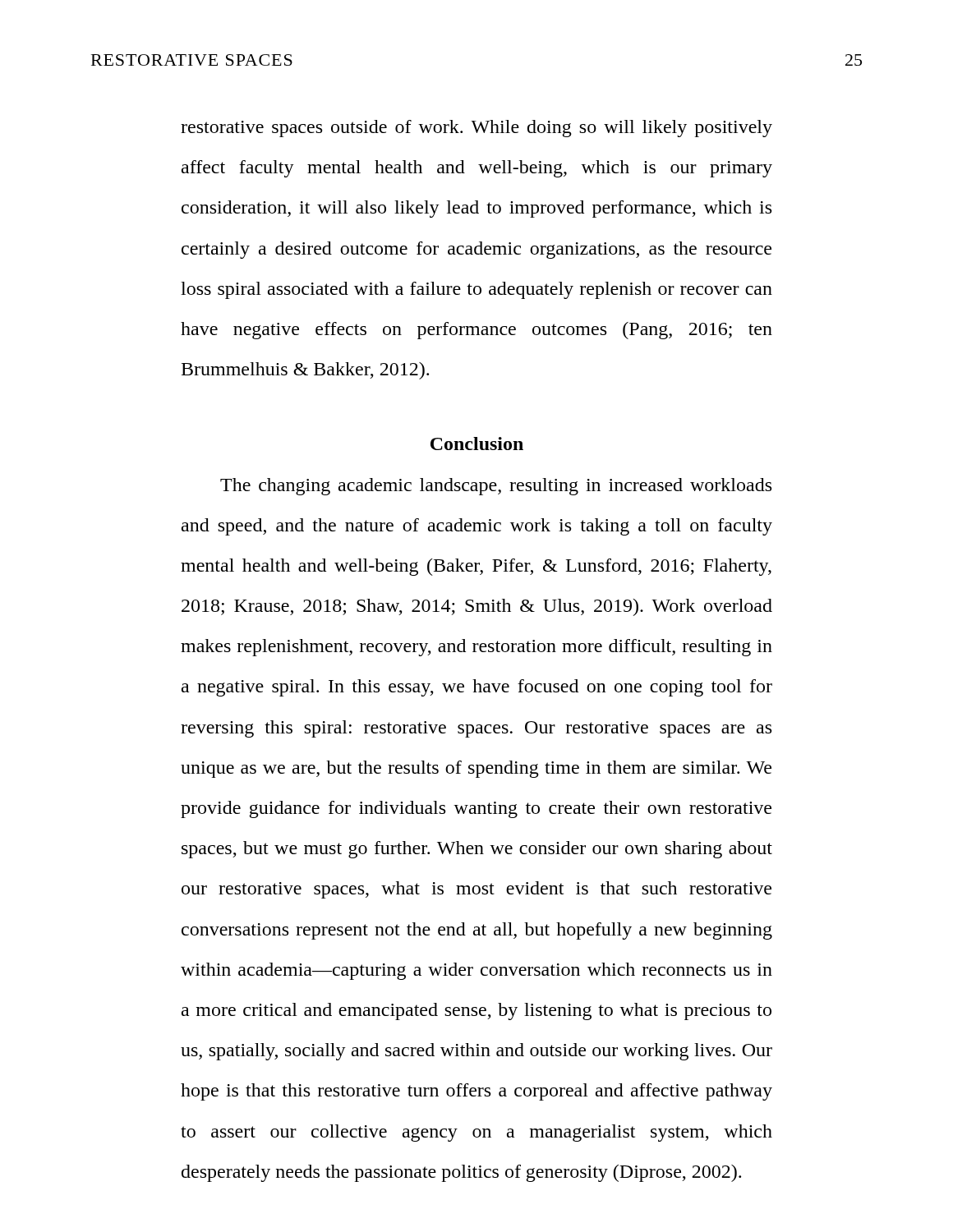
Task: Select the text block with the text "restorative spaces outside of"
Action: (476, 248)
